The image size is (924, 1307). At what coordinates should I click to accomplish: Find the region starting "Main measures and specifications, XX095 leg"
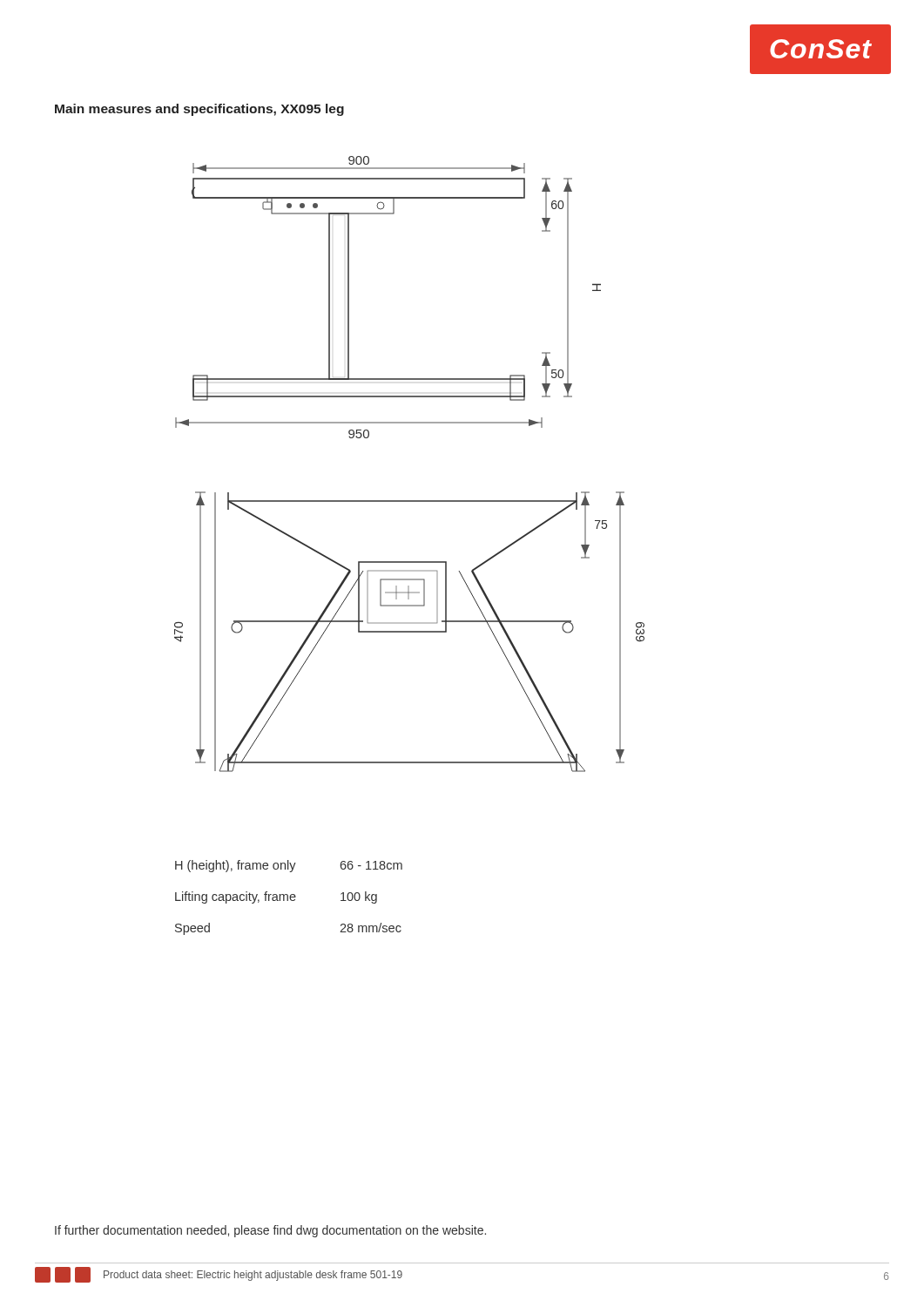click(x=199, y=108)
